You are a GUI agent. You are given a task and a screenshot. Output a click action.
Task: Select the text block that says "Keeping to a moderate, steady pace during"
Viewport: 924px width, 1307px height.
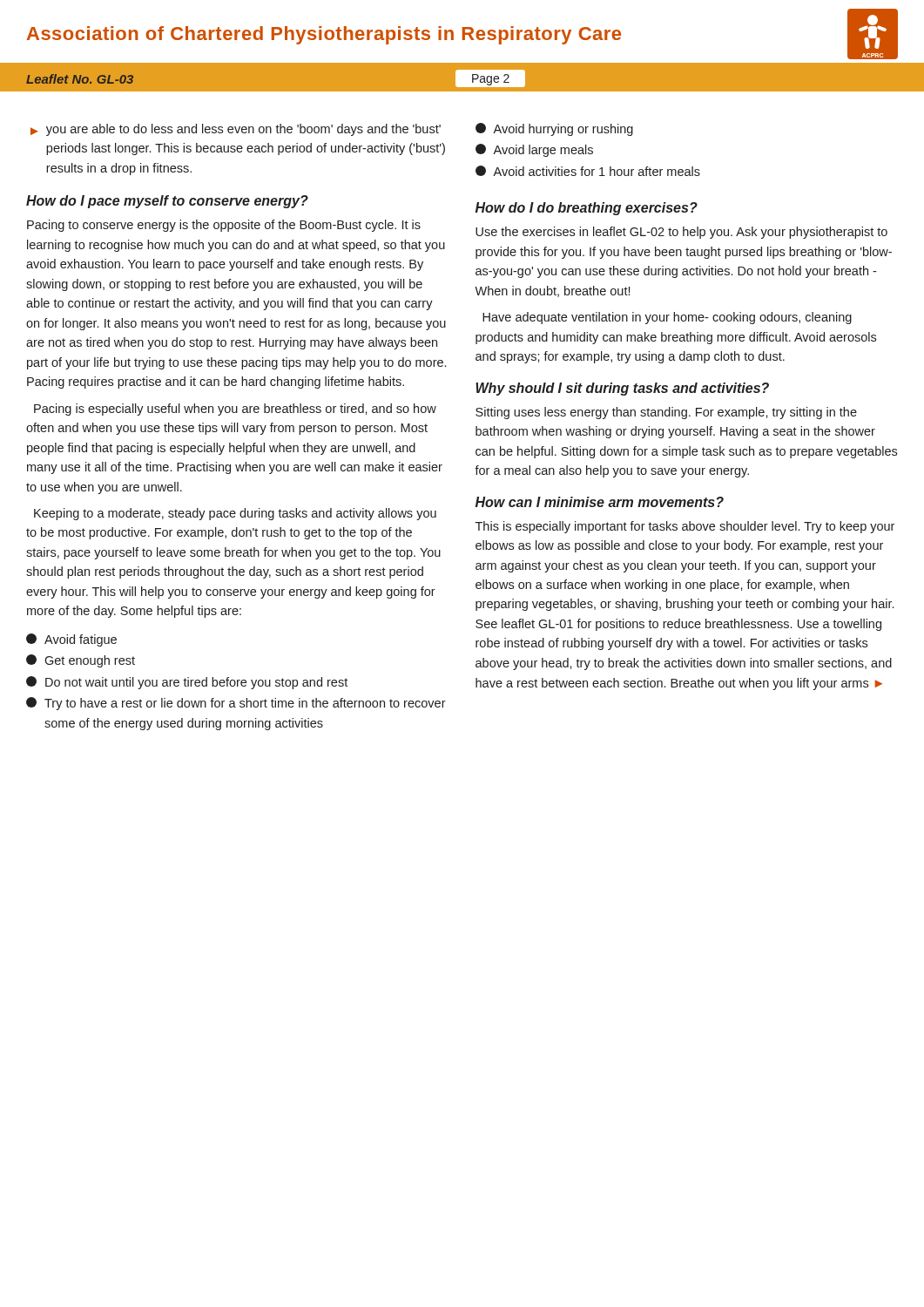pyautogui.click(x=234, y=562)
